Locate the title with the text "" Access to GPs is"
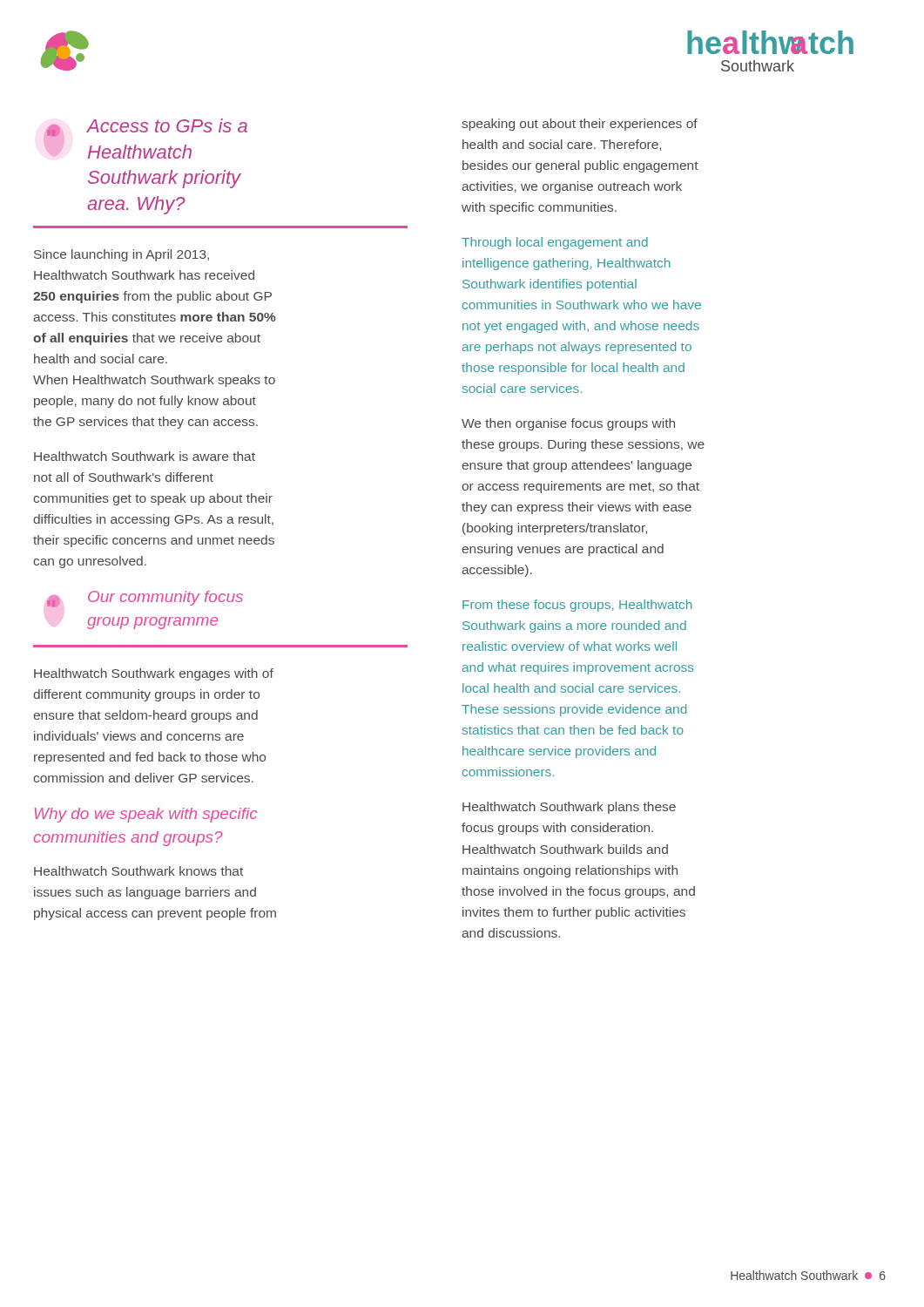 140,165
